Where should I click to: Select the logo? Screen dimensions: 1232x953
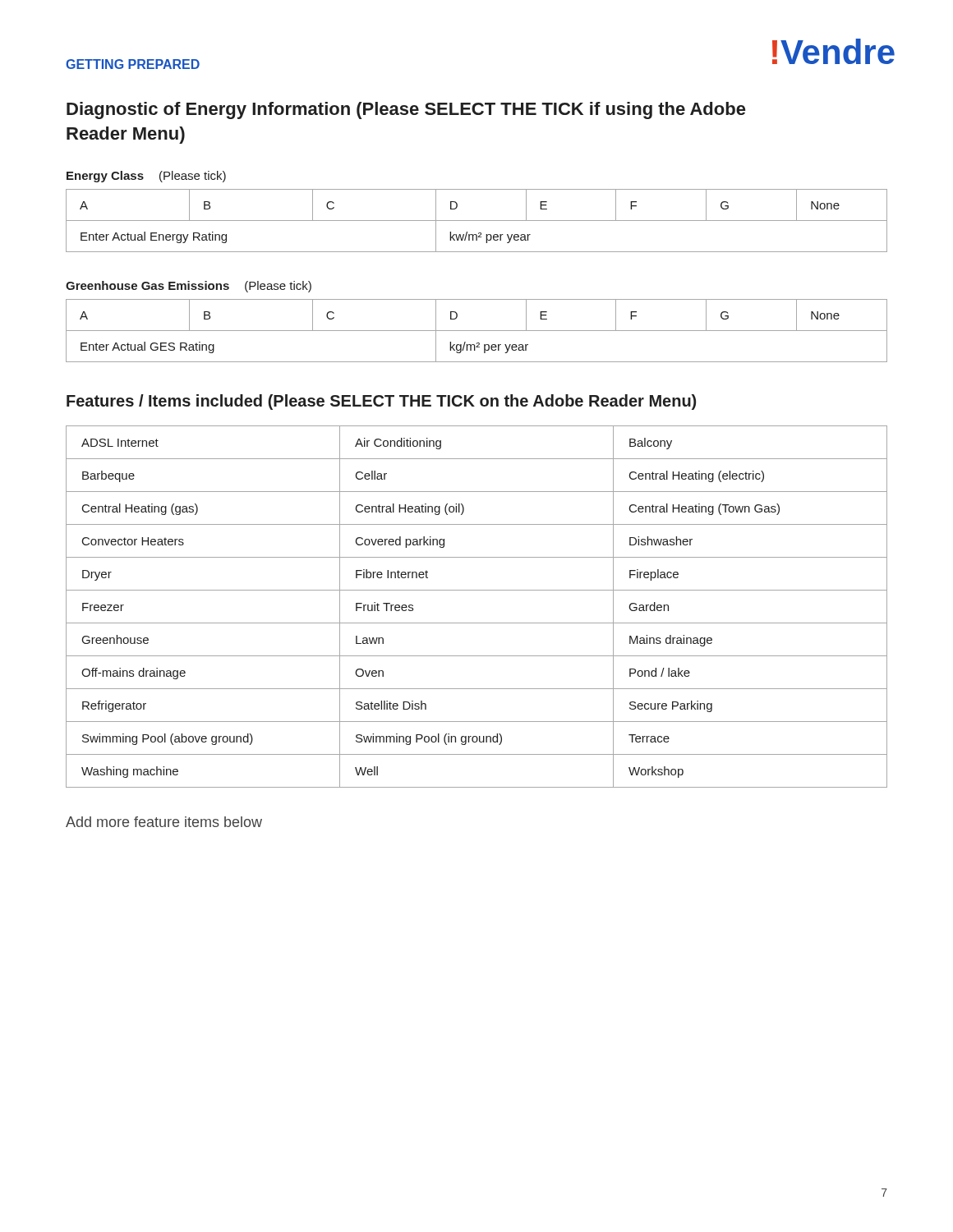tap(832, 53)
